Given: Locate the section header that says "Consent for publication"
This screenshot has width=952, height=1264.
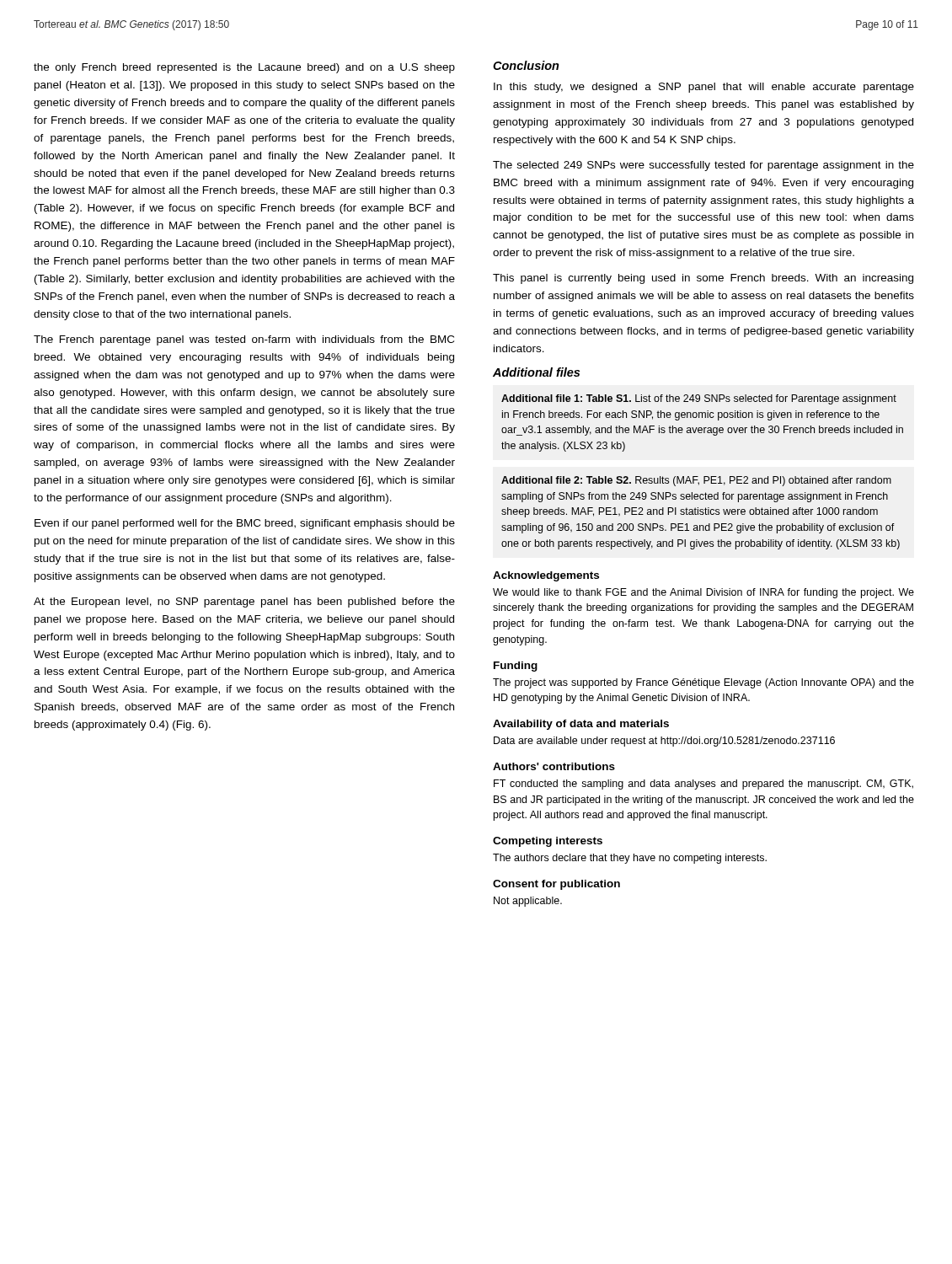Looking at the screenshot, I should [556, 885].
